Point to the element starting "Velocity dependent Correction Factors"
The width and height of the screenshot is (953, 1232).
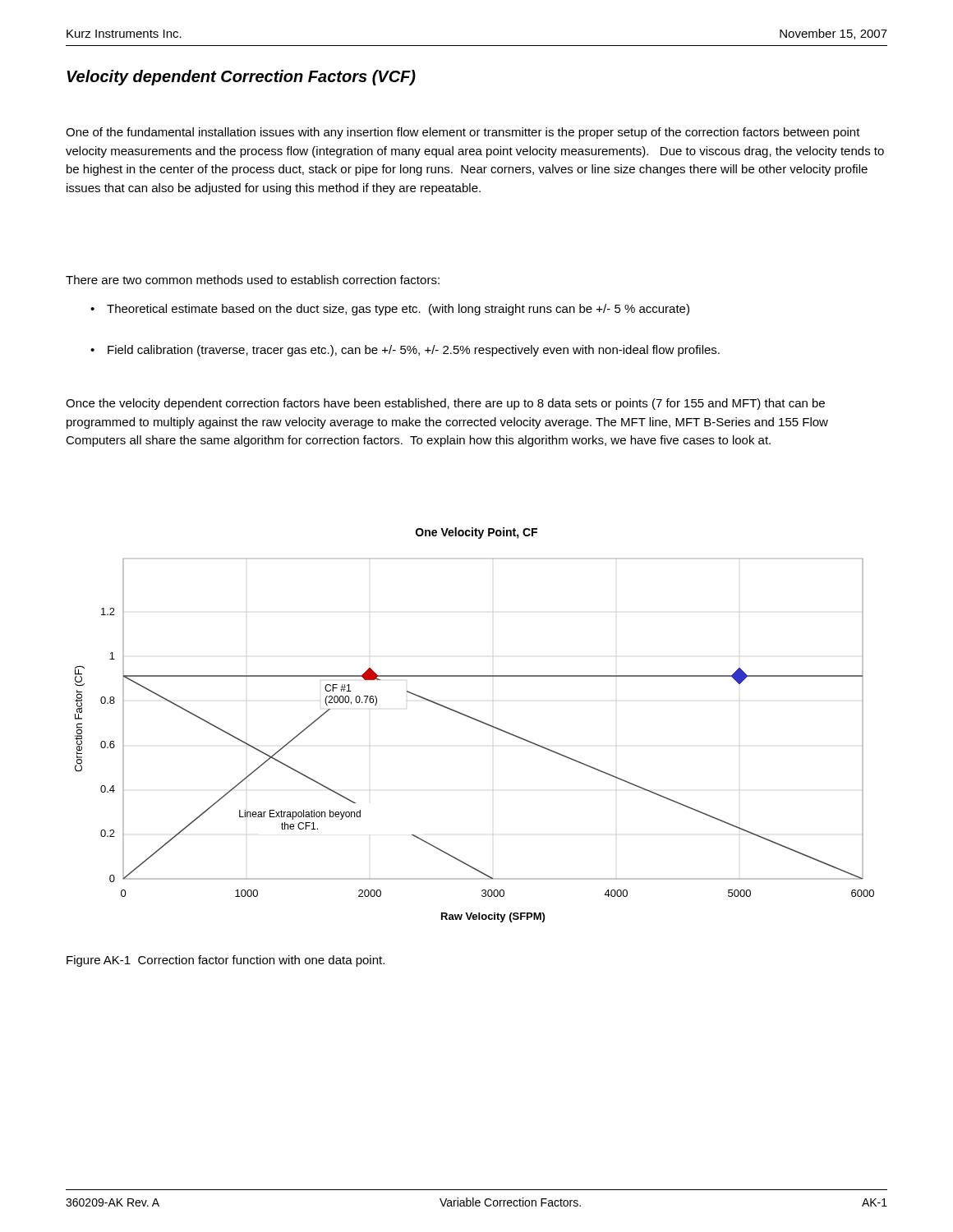[x=241, y=78]
